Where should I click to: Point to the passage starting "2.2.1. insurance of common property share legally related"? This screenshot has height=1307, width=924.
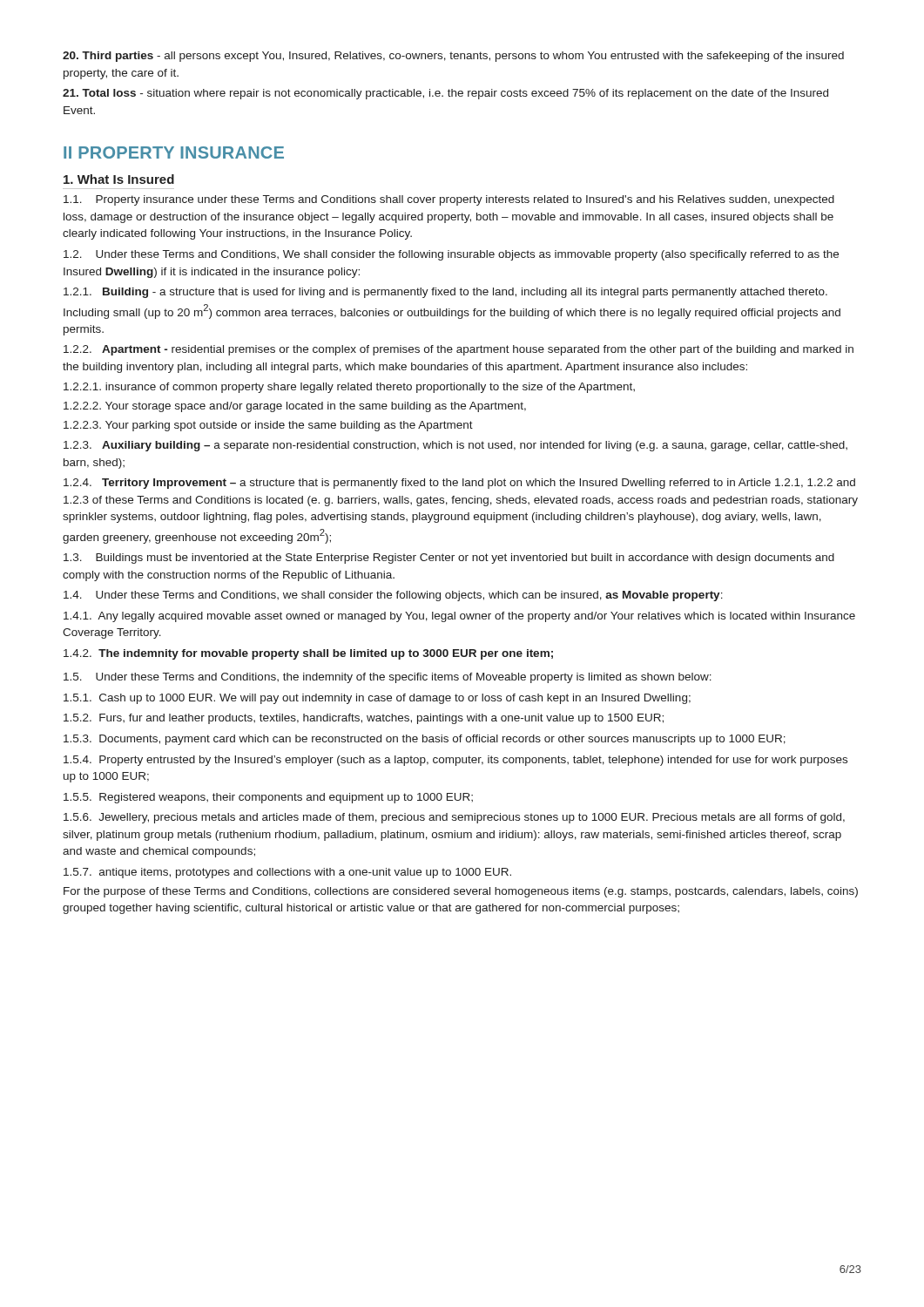pos(462,387)
